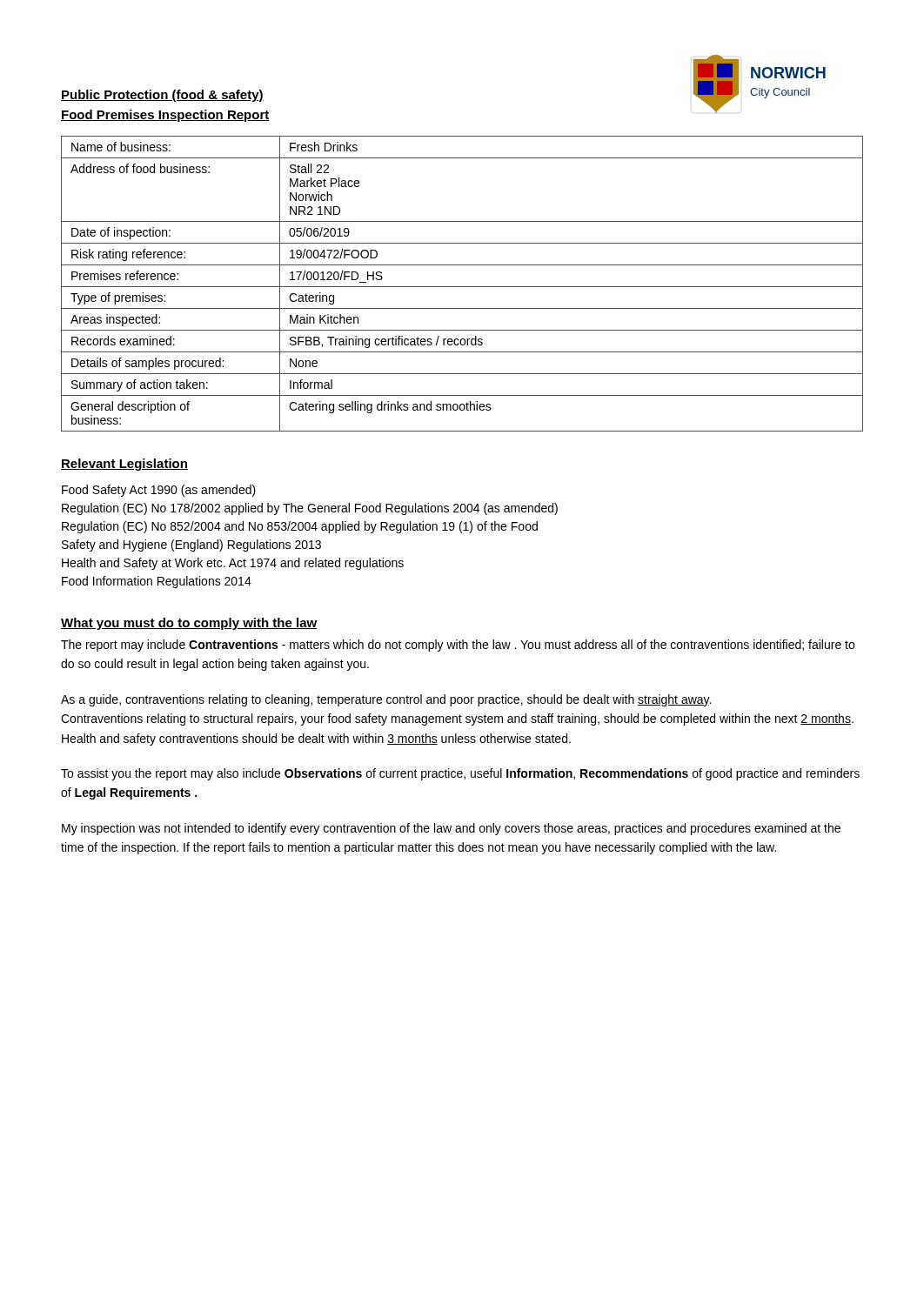
Task: Locate the block of text that opens with "The report may include"
Action: point(458,654)
